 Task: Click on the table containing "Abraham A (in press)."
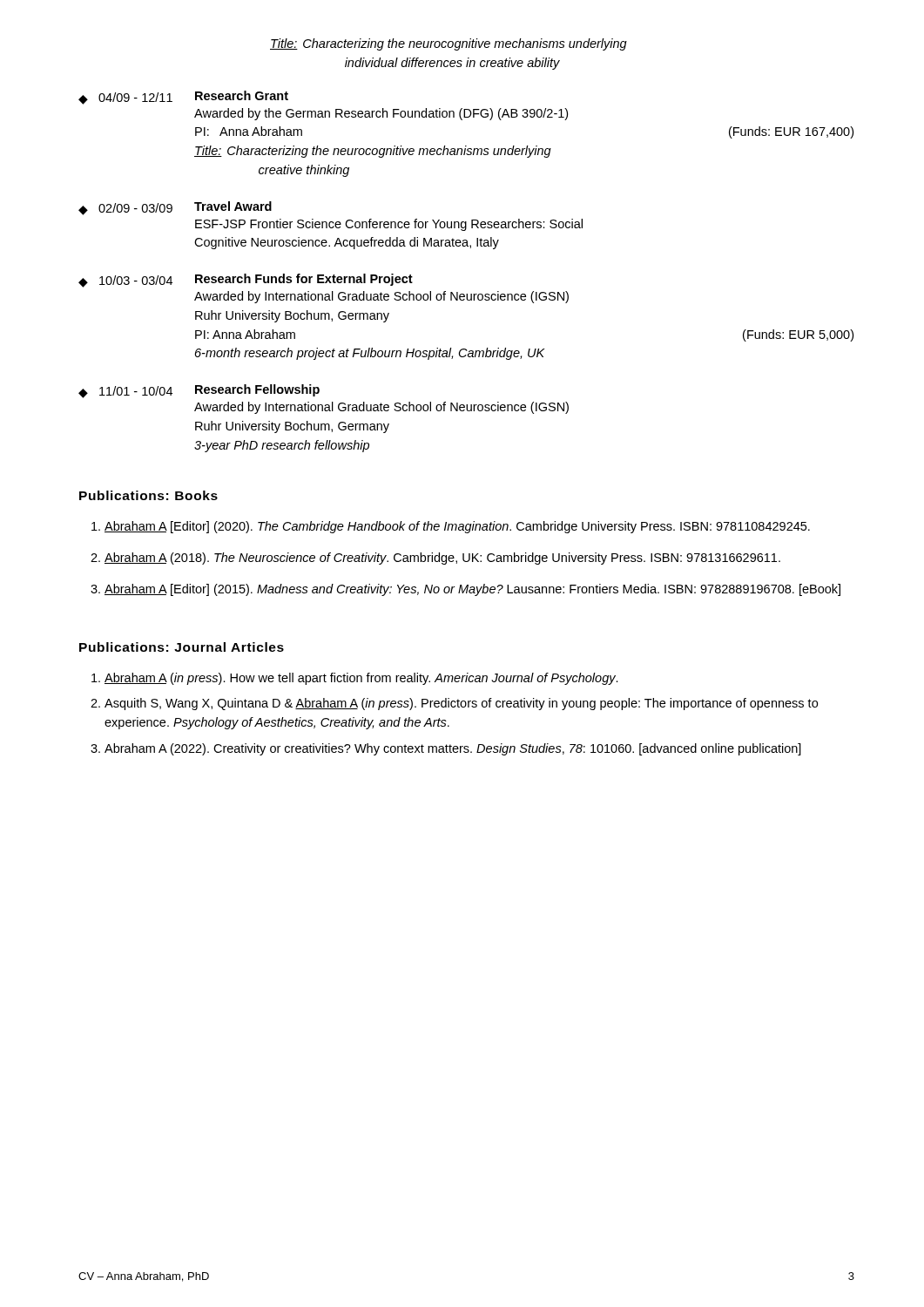tap(466, 714)
